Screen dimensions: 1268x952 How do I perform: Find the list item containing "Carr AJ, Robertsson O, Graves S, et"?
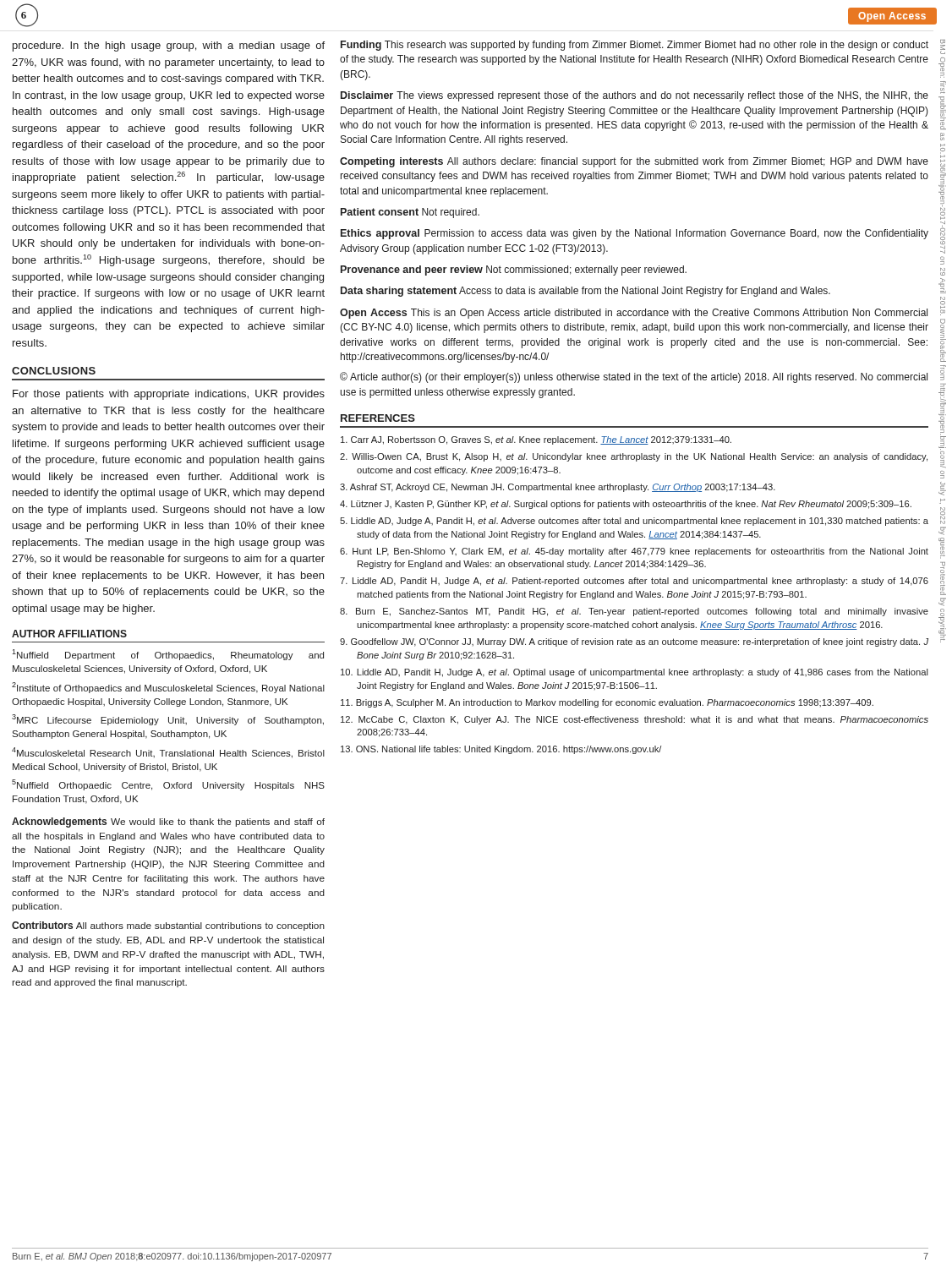(x=536, y=440)
